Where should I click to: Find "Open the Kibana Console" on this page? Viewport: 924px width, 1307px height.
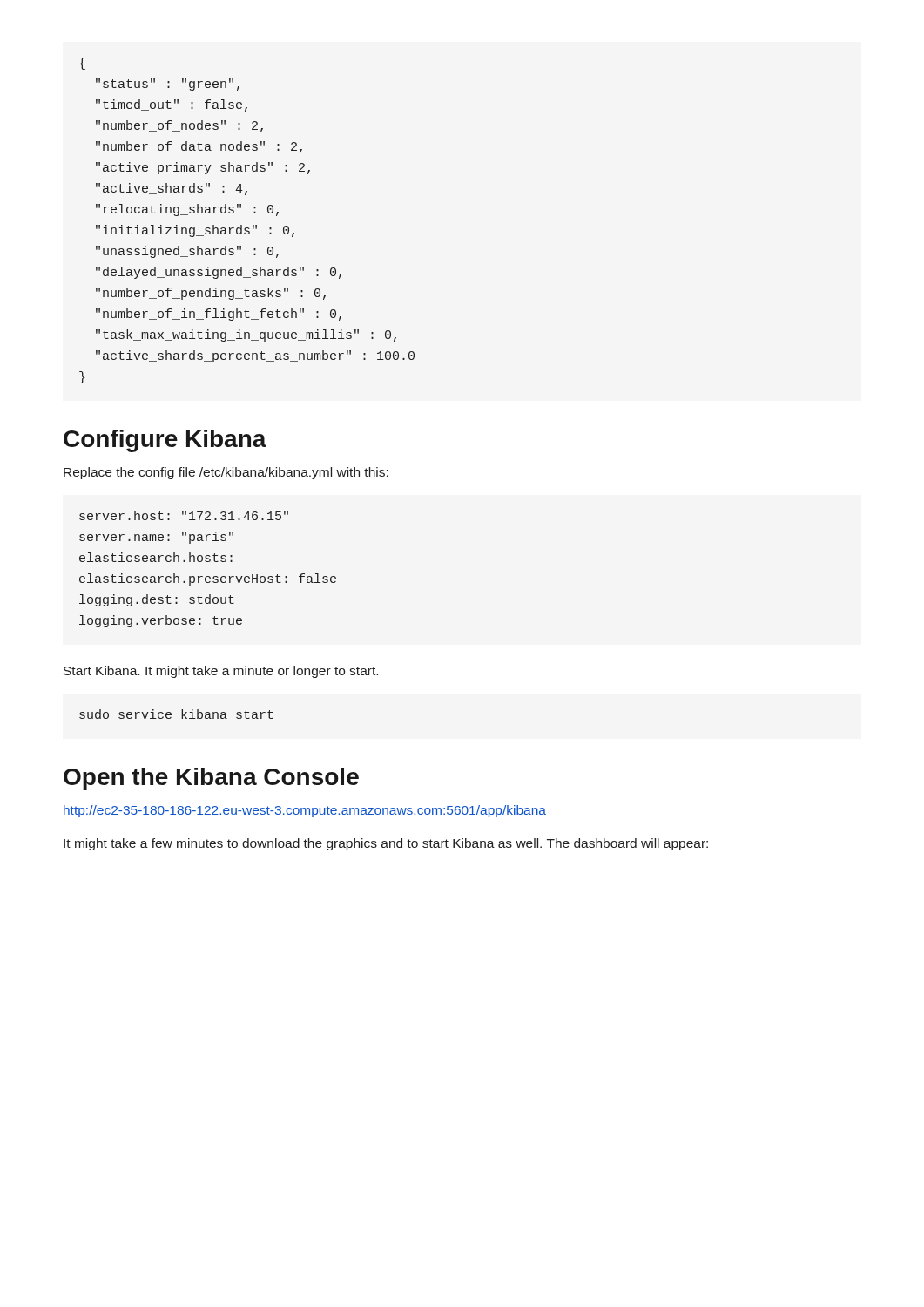click(211, 777)
